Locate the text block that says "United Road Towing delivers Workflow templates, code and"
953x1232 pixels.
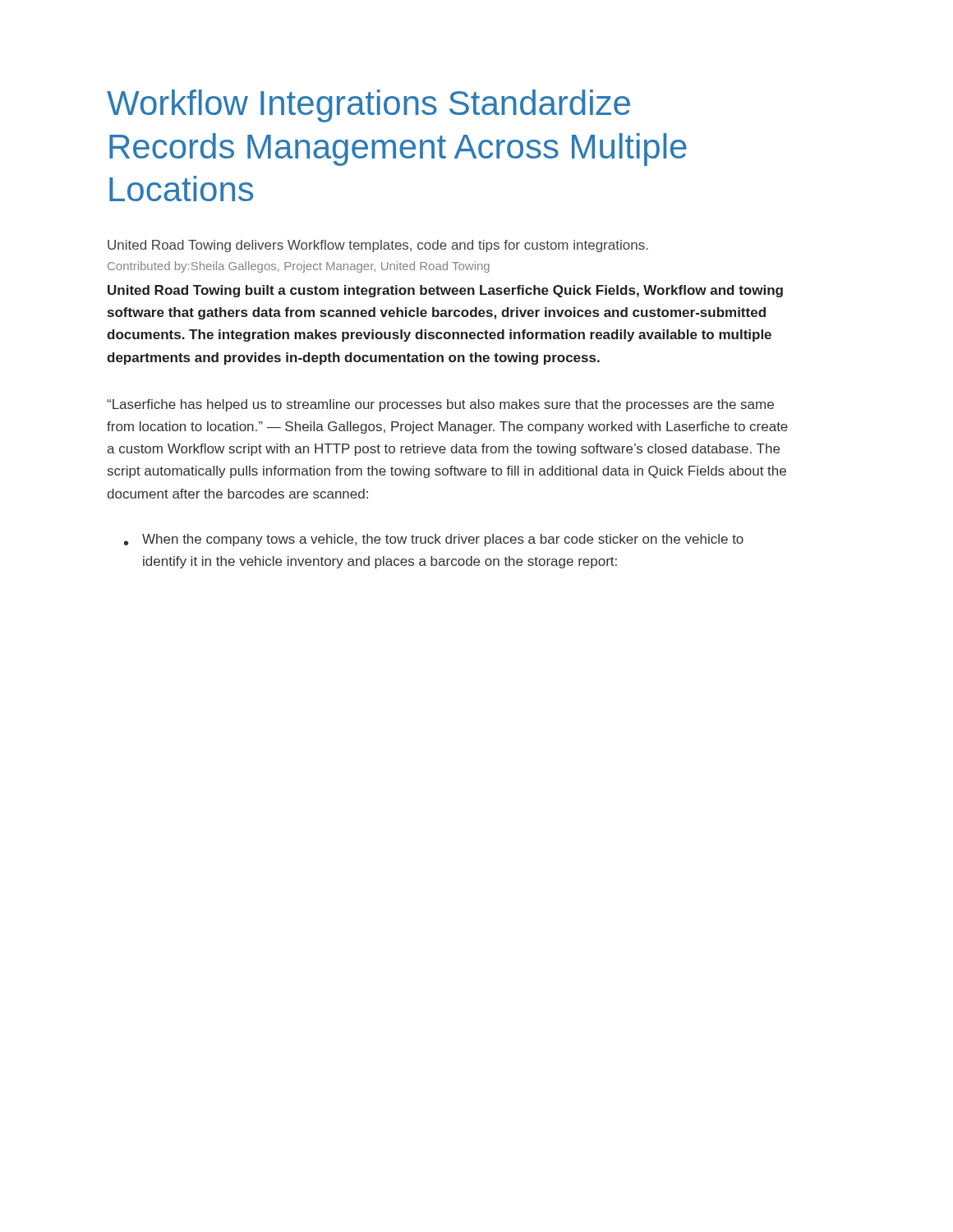click(394, 245)
